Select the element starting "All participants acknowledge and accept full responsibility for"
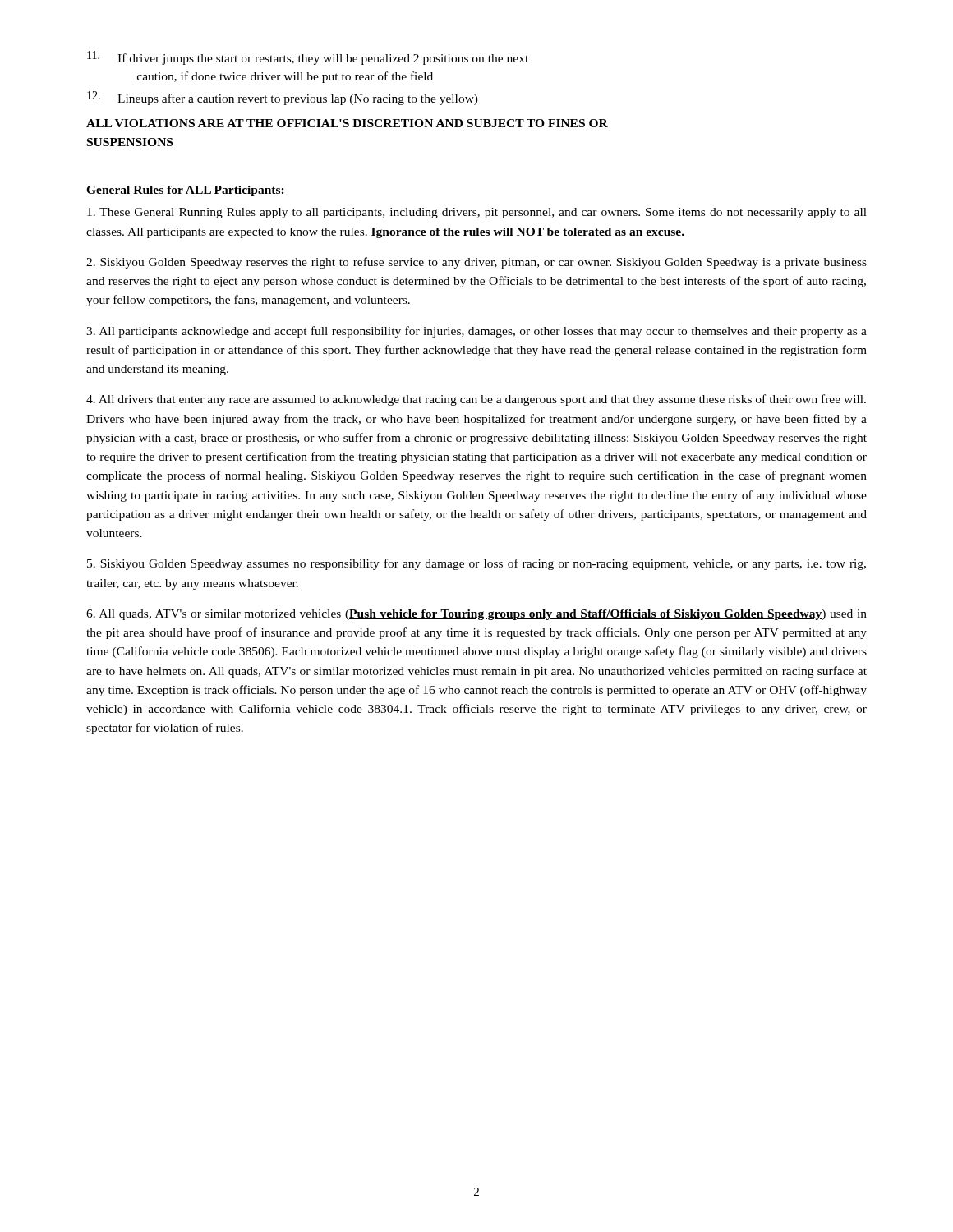Viewport: 953px width, 1232px height. (x=476, y=349)
